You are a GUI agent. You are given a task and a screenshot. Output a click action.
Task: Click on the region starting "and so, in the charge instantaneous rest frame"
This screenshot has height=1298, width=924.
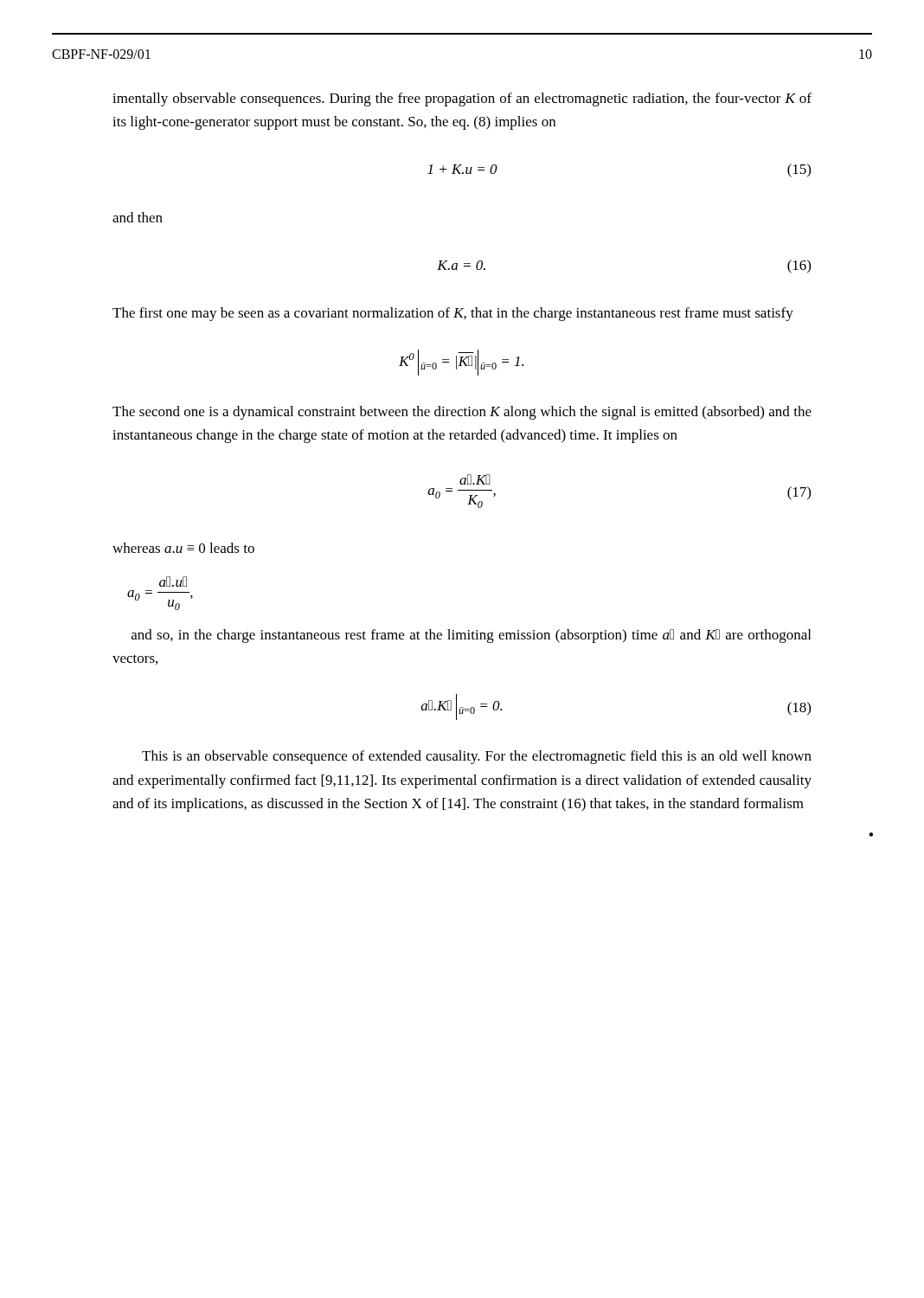coord(462,647)
